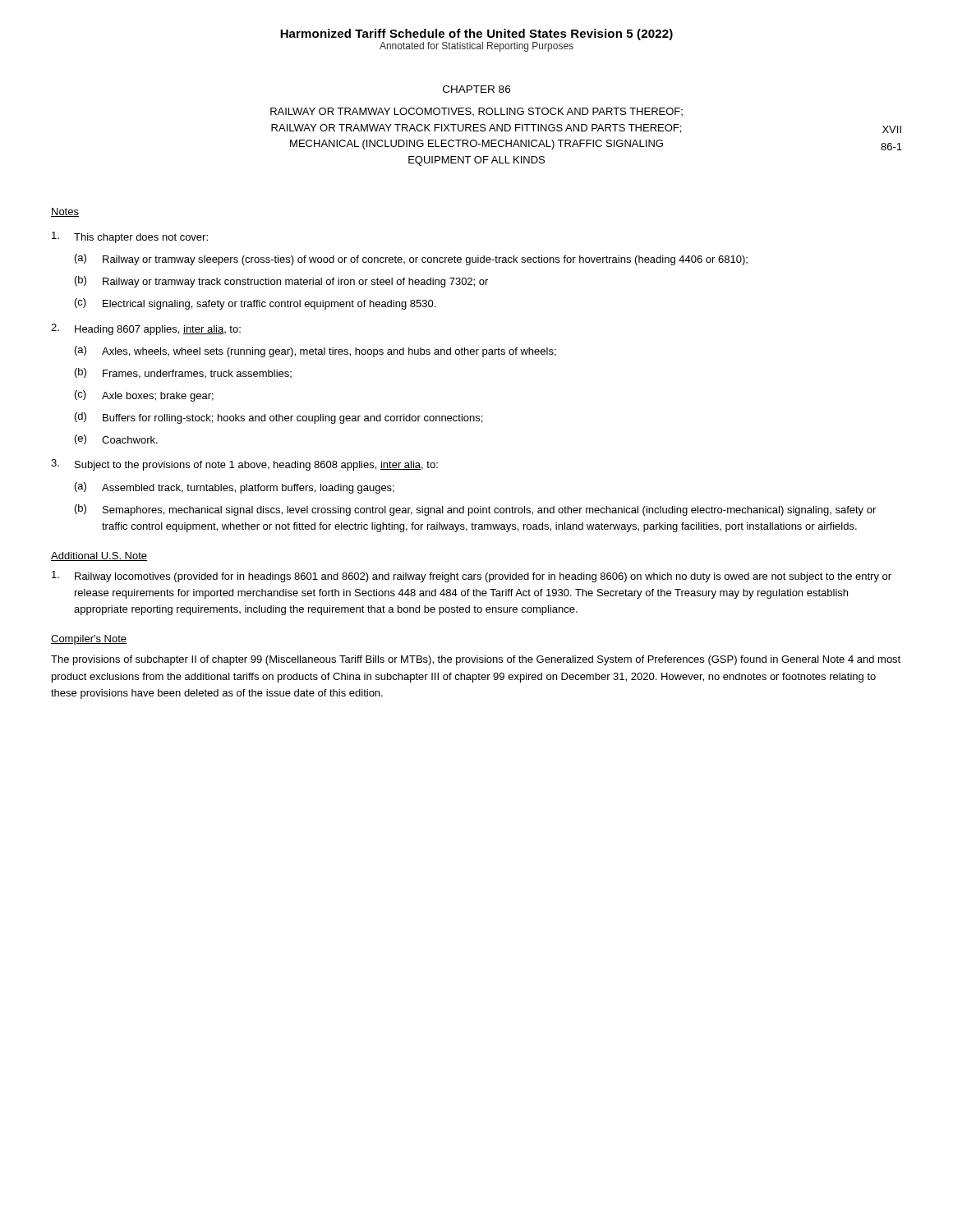Click on the list item containing "This chapter does not cover:"
Image resolution: width=953 pixels, height=1232 pixels.
point(130,237)
